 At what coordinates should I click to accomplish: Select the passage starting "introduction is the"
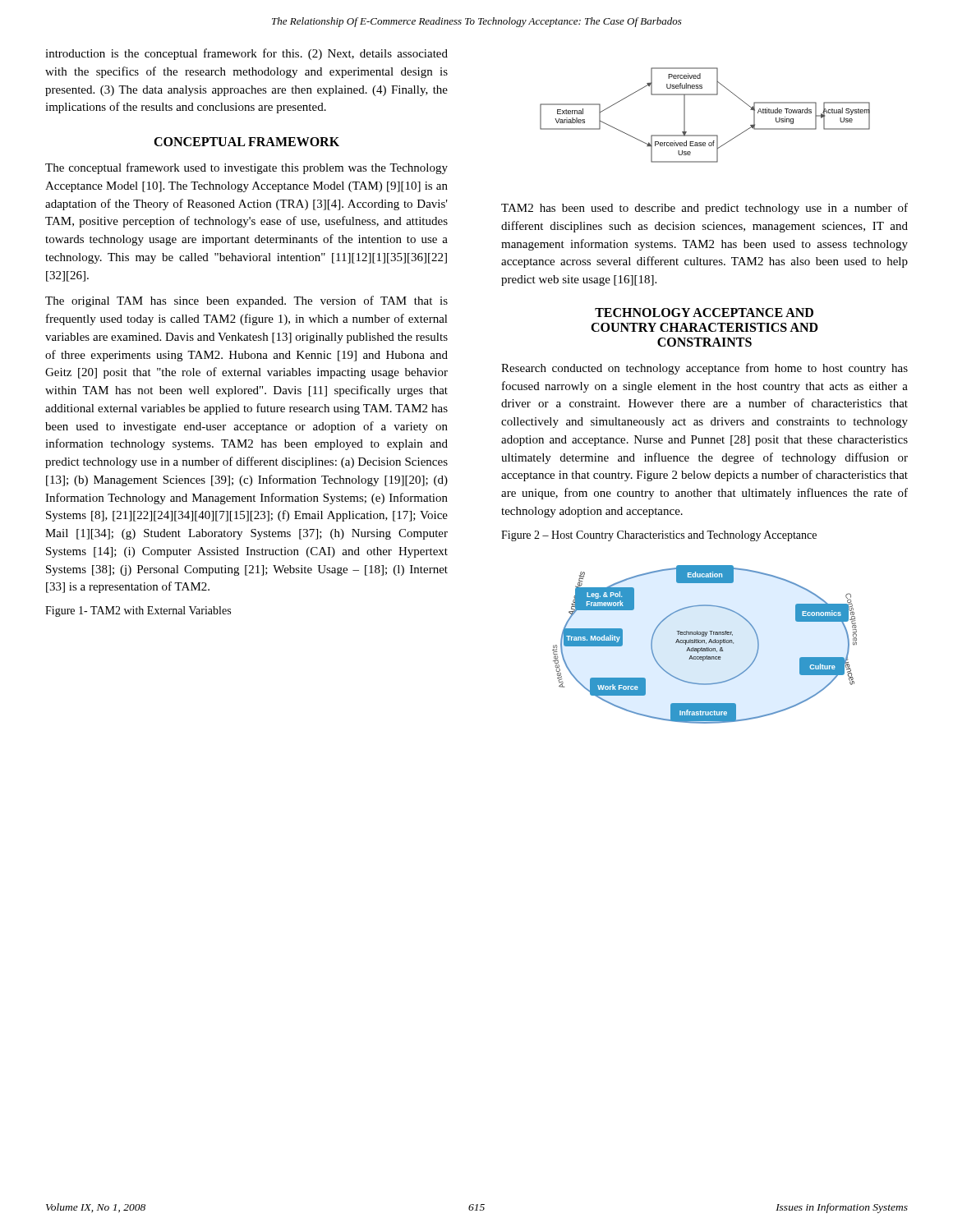point(246,81)
